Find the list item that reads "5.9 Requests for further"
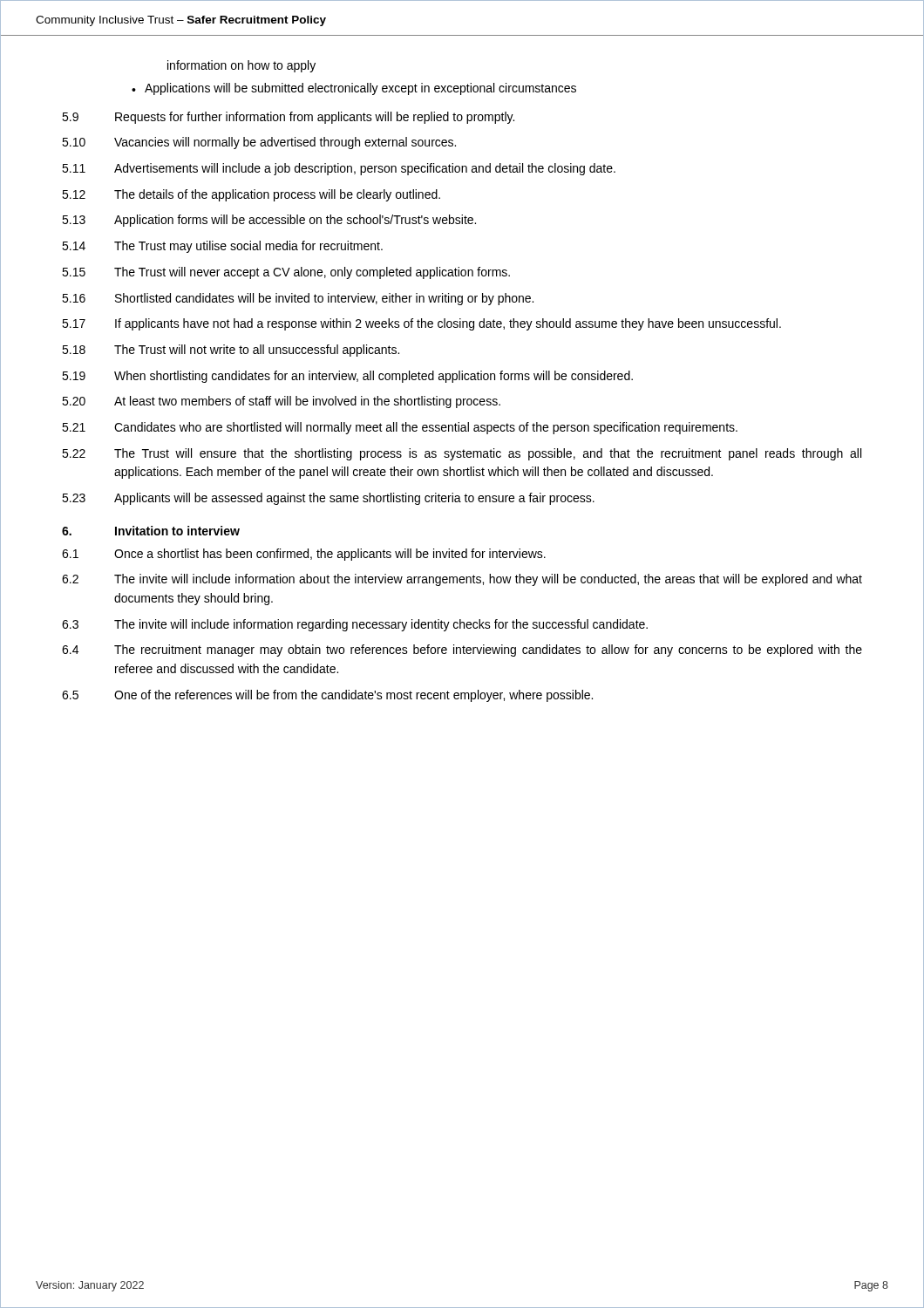This screenshot has width=924, height=1308. tap(462, 117)
